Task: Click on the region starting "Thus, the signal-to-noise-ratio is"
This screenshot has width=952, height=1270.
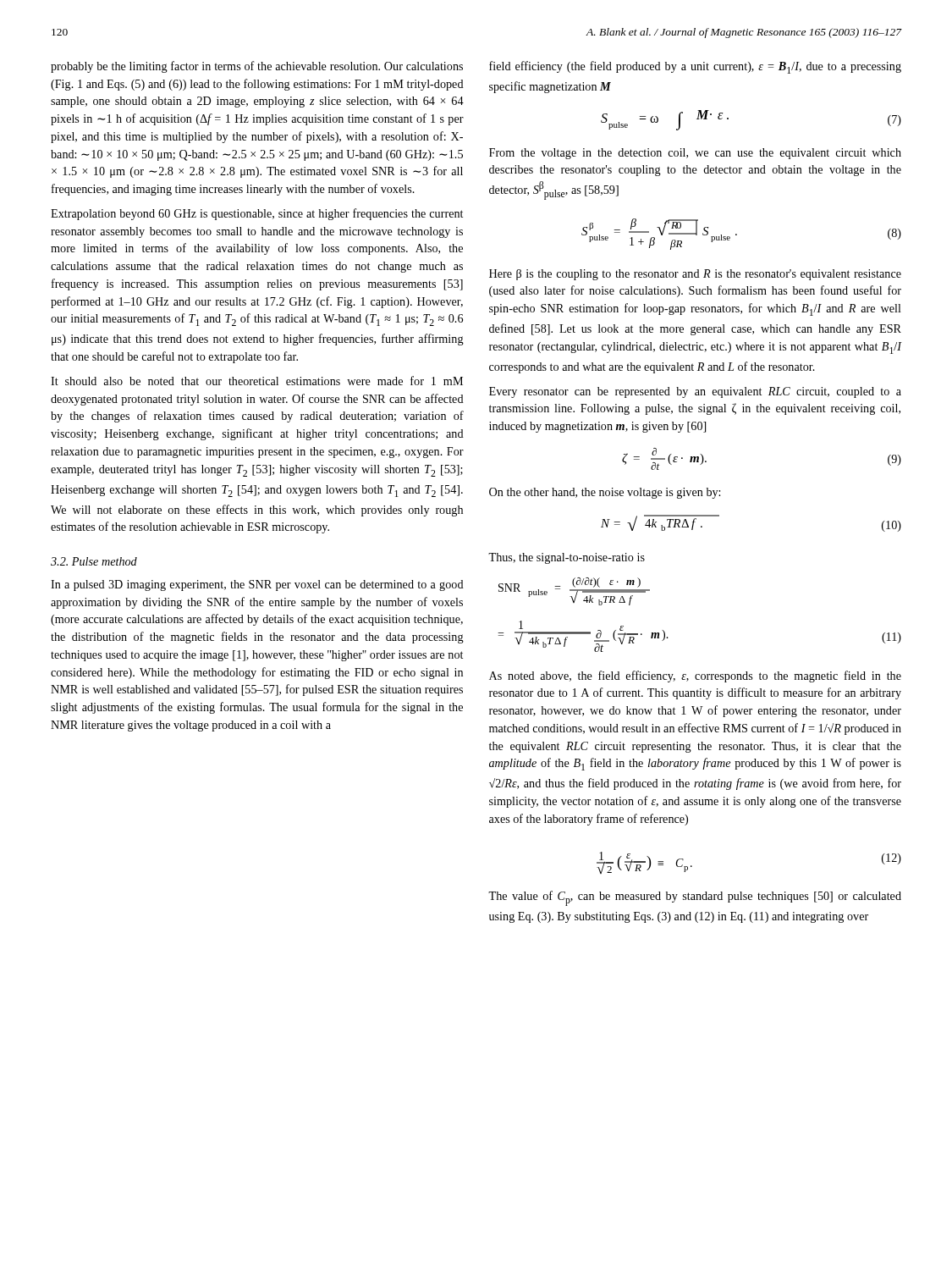Action: coord(567,558)
